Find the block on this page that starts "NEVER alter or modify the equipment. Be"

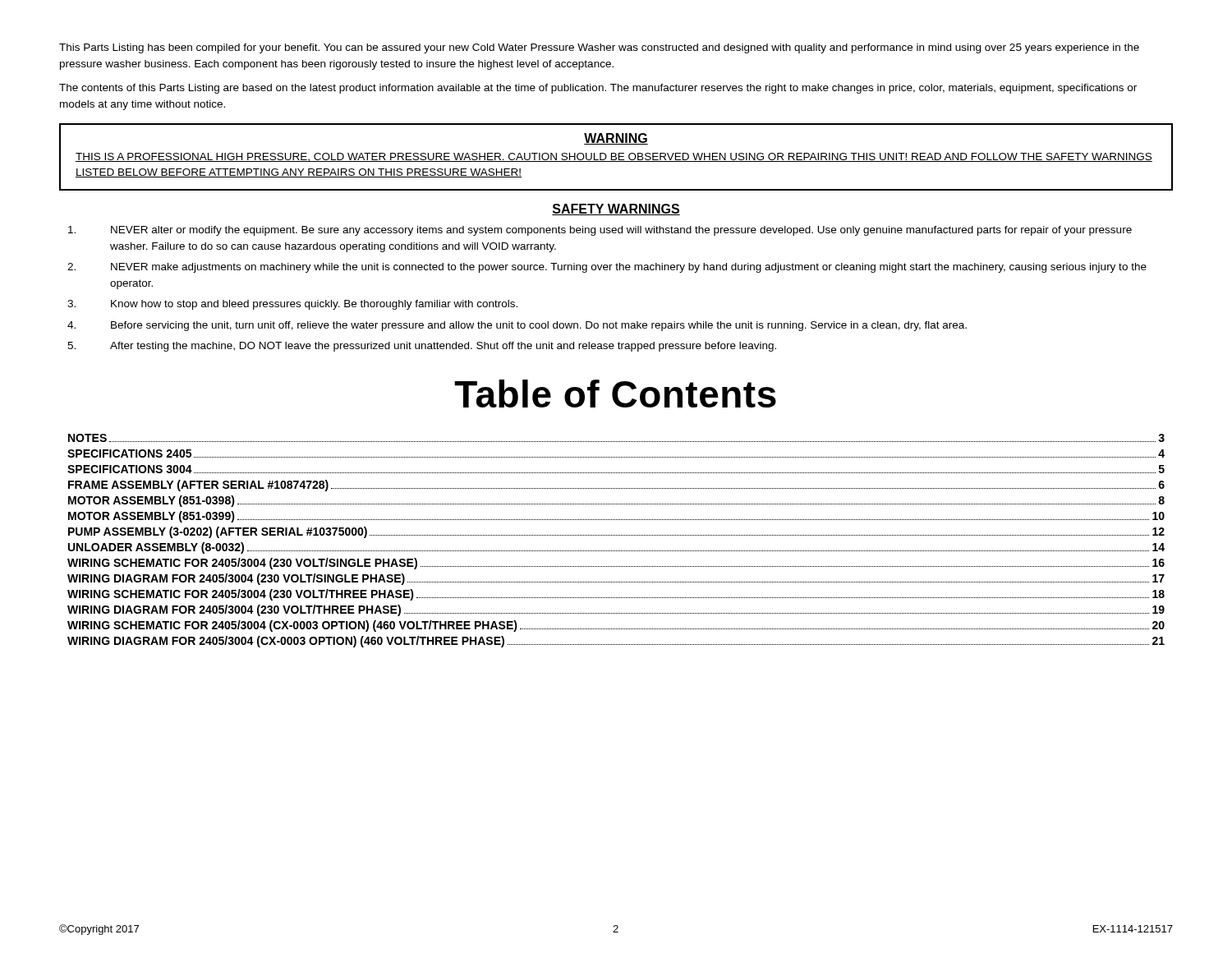[x=616, y=238]
